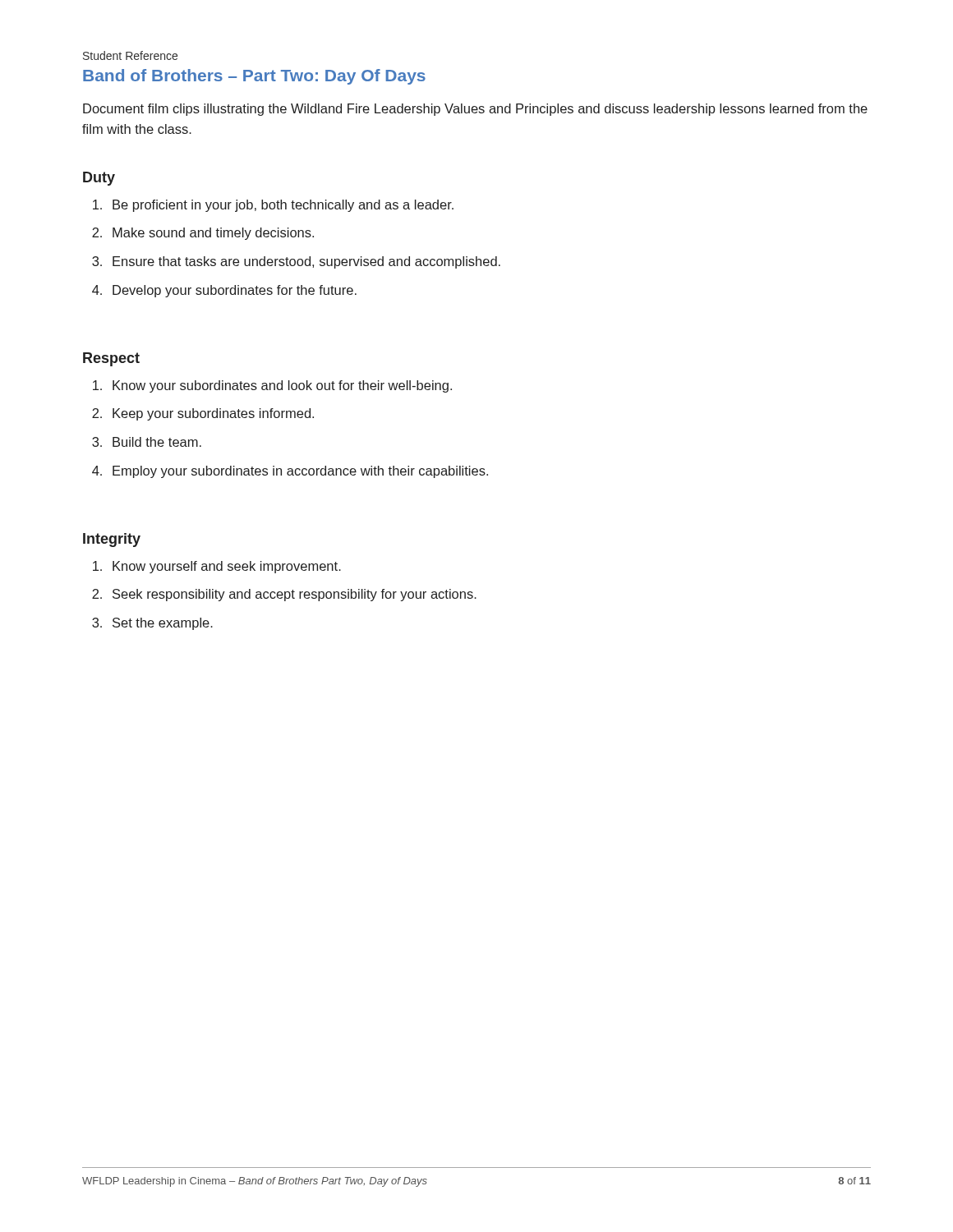Click where it says "Ensure that tasks are understood, supervised and accomplished."
Screen dimensions: 1232x953
pos(306,261)
